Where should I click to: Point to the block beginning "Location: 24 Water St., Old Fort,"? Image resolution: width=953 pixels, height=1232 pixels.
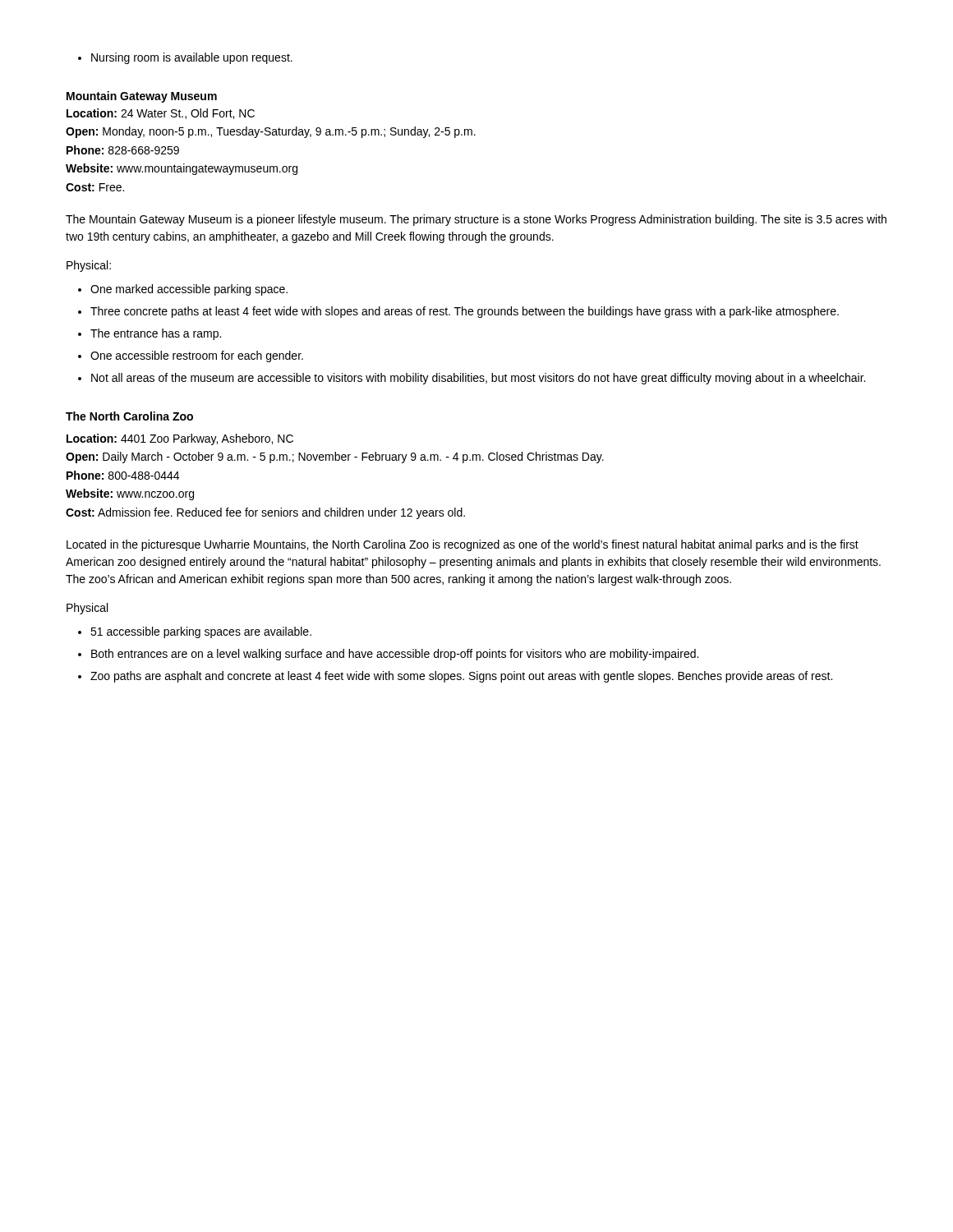[161, 114]
